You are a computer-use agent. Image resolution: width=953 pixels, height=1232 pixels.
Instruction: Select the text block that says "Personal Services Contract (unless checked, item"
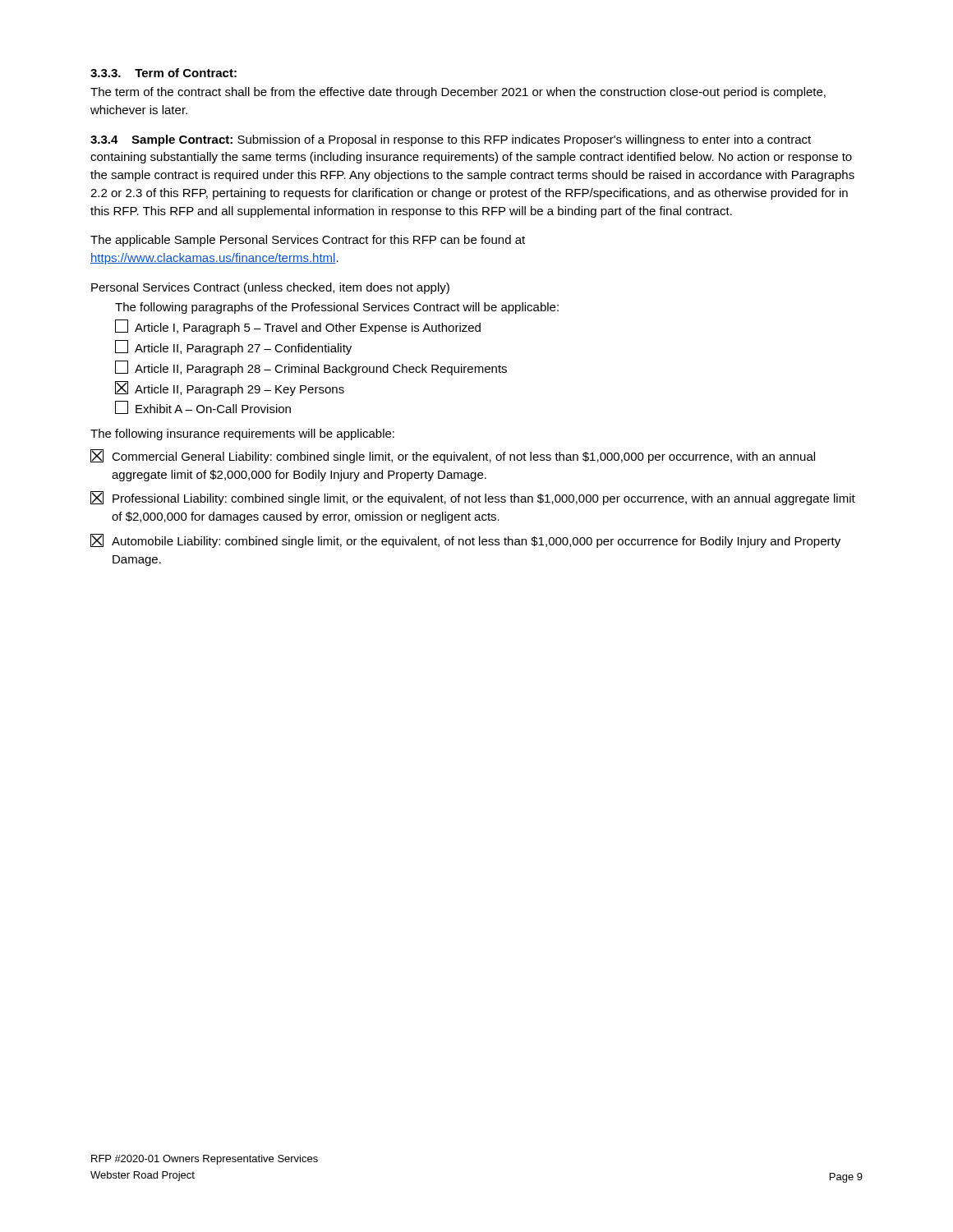(270, 287)
